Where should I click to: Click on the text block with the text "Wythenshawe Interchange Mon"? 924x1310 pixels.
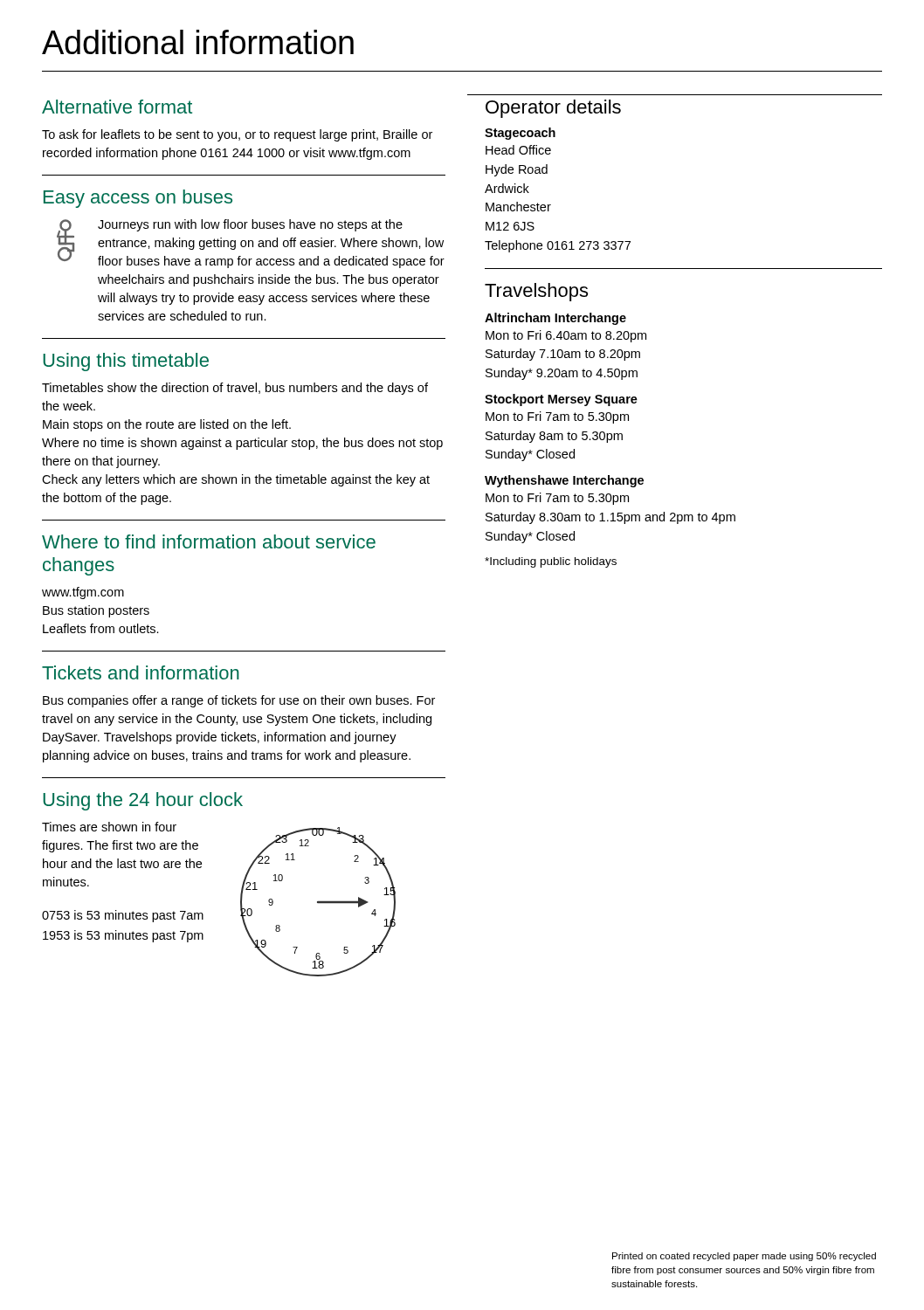[x=683, y=510]
